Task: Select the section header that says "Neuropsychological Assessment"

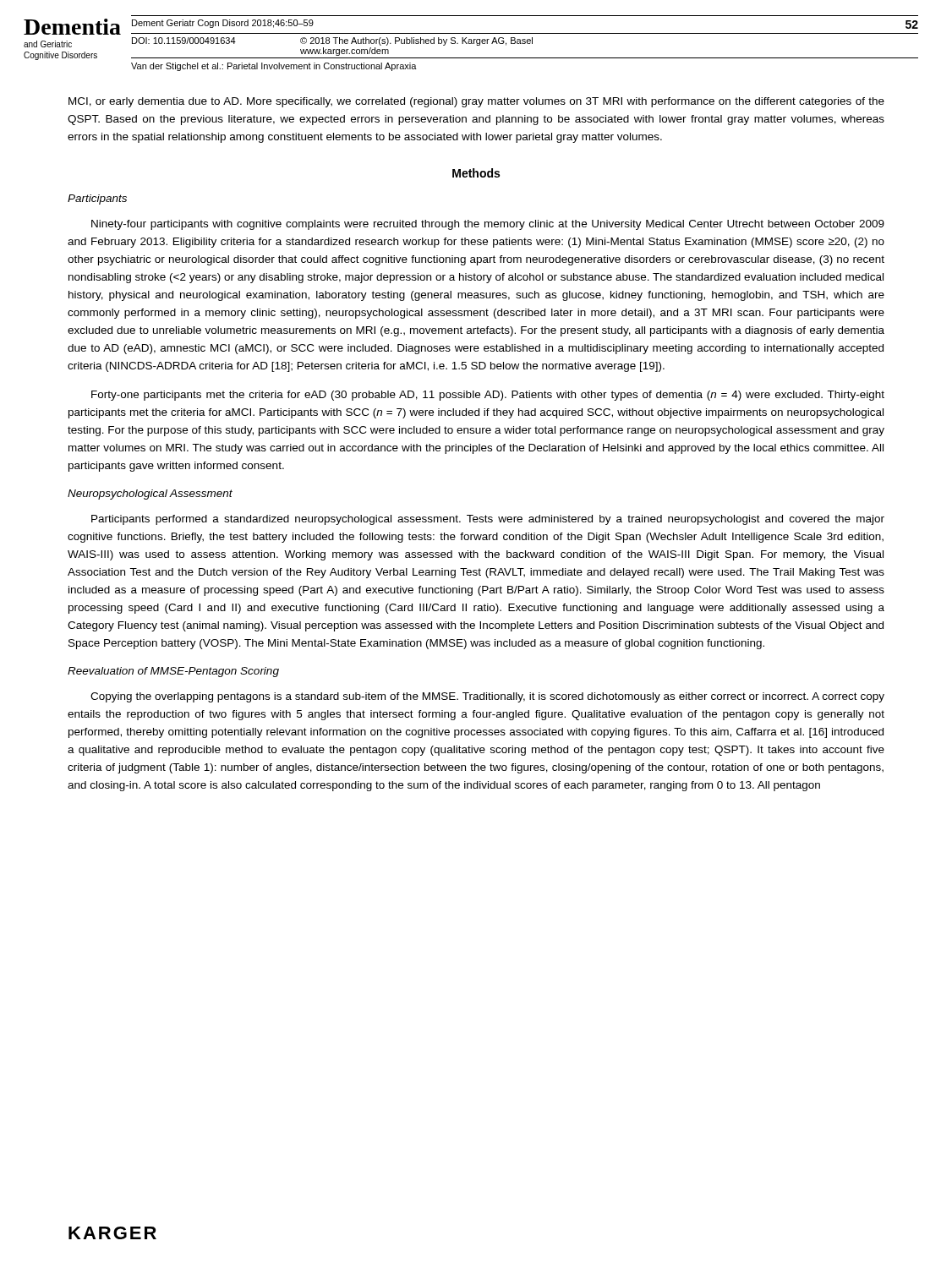Action: pyautogui.click(x=150, y=493)
